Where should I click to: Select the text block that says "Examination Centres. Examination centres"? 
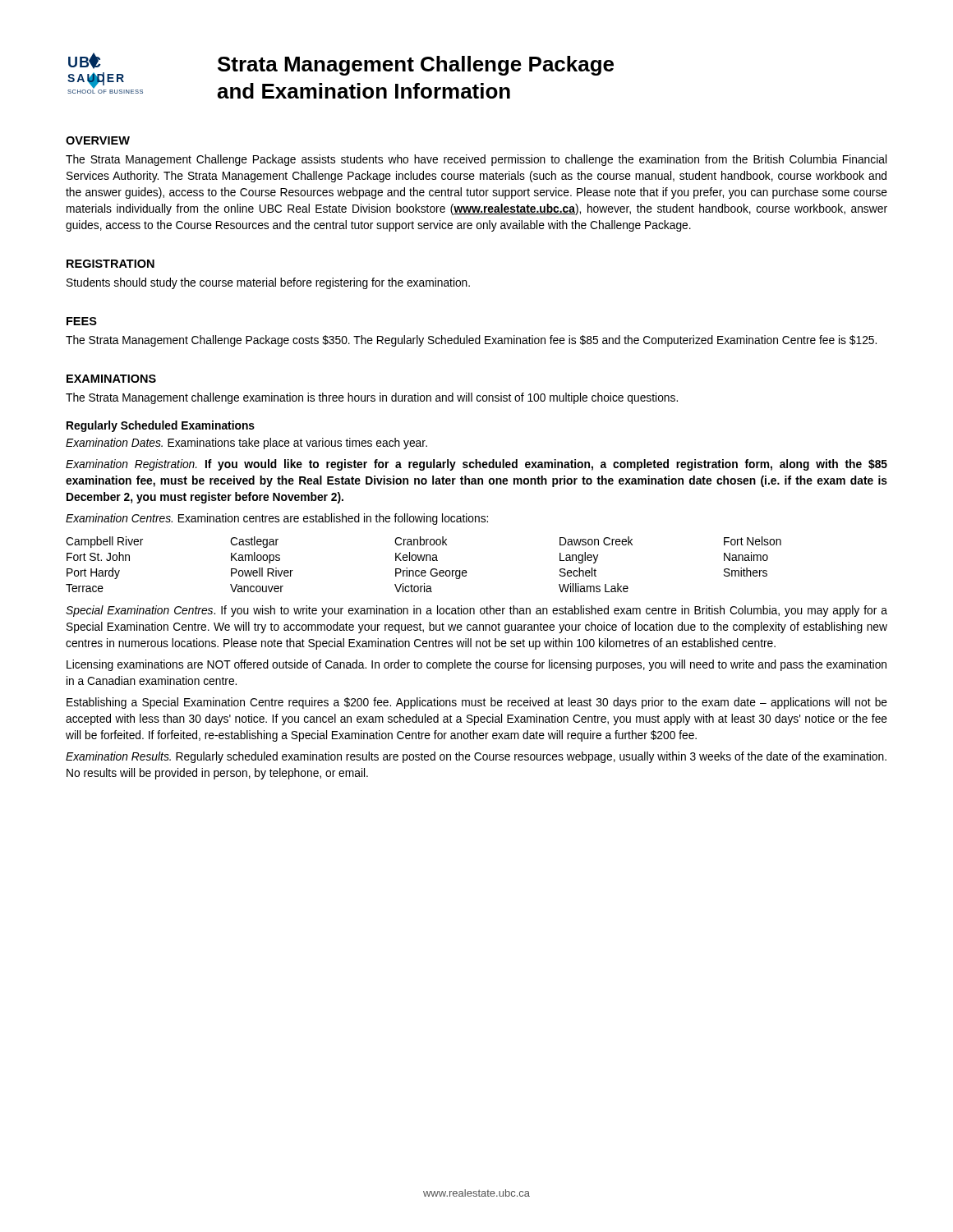[x=277, y=519]
